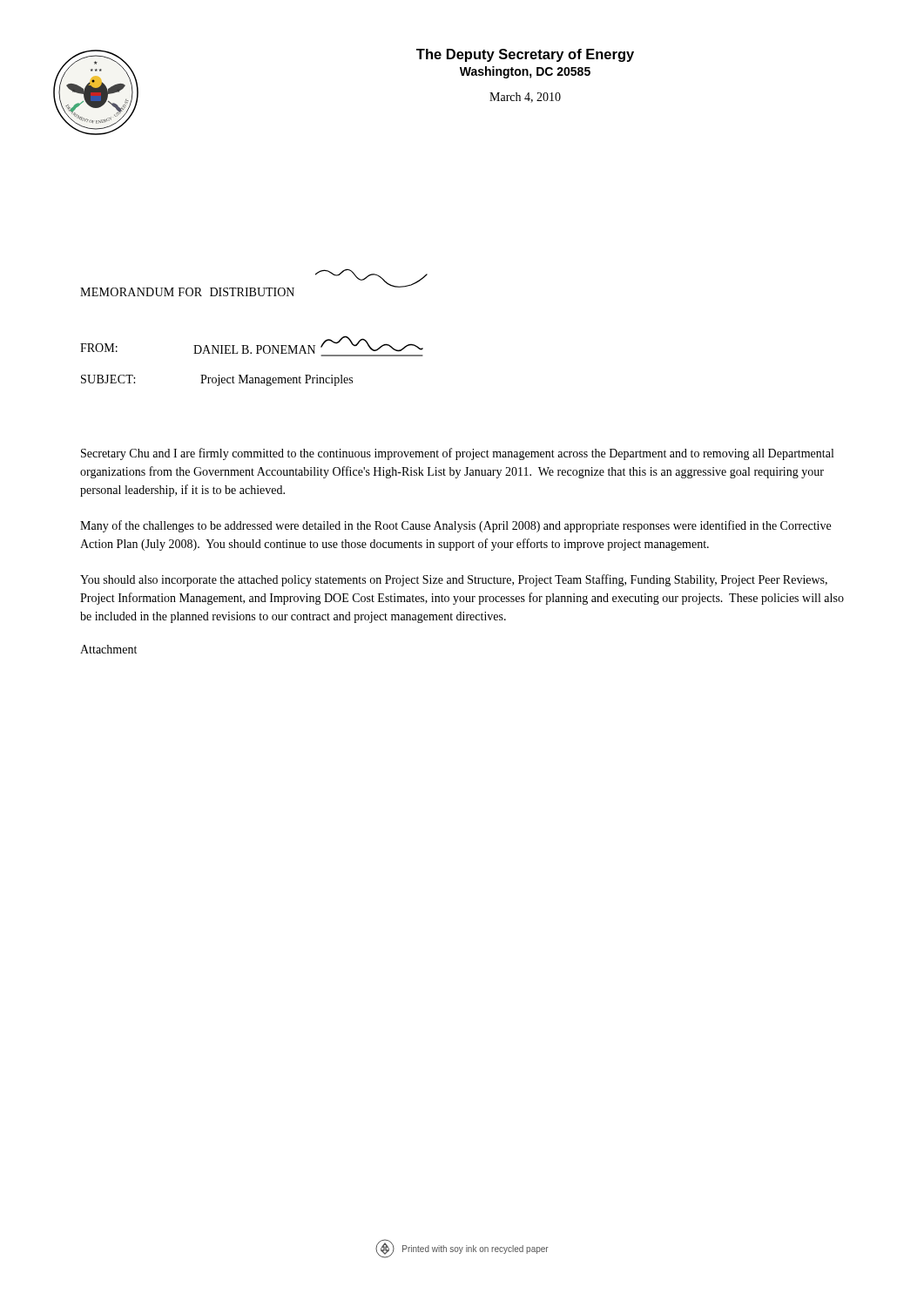Point to the element starting "FROM: DANIEL B. PONEMAN"

click(252, 336)
